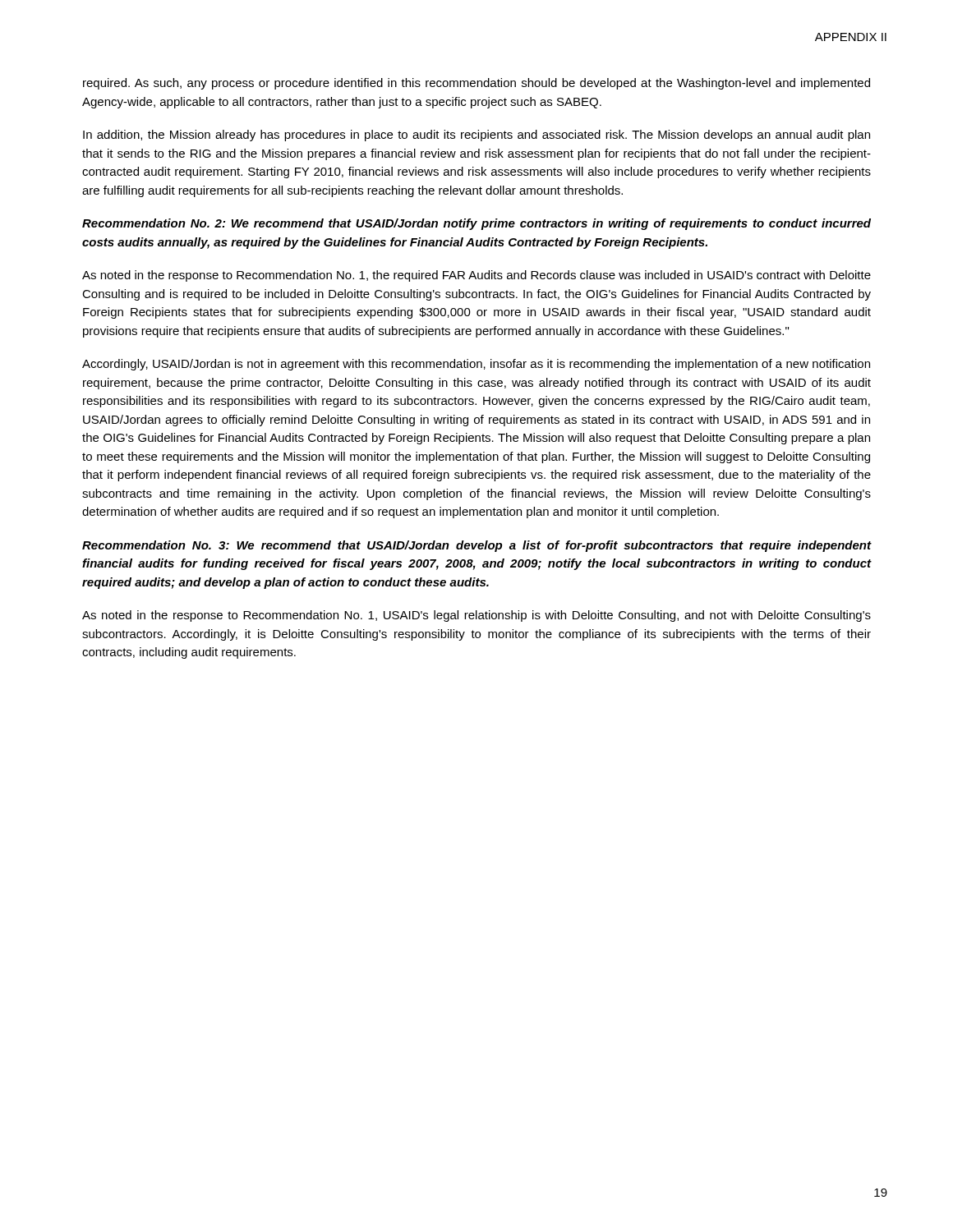Image resolution: width=953 pixels, height=1232 pixels.
Task: Locate the text block that says "Accordingly, USAID/Jordan is not in agreement with"
Action: 476,437
